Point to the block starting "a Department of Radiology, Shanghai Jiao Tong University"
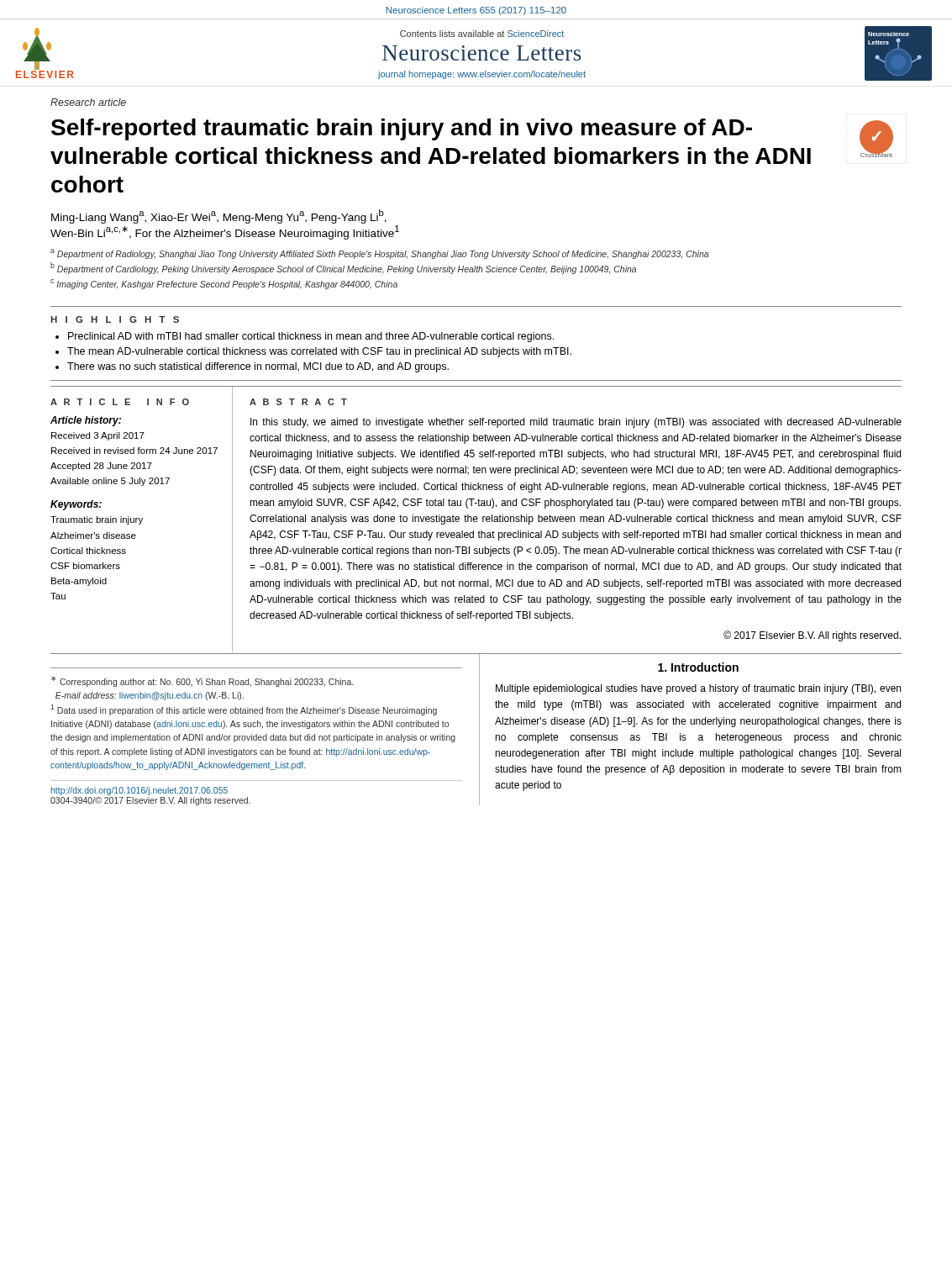This screenshot has height=1261, width=952. pos(380,268)
